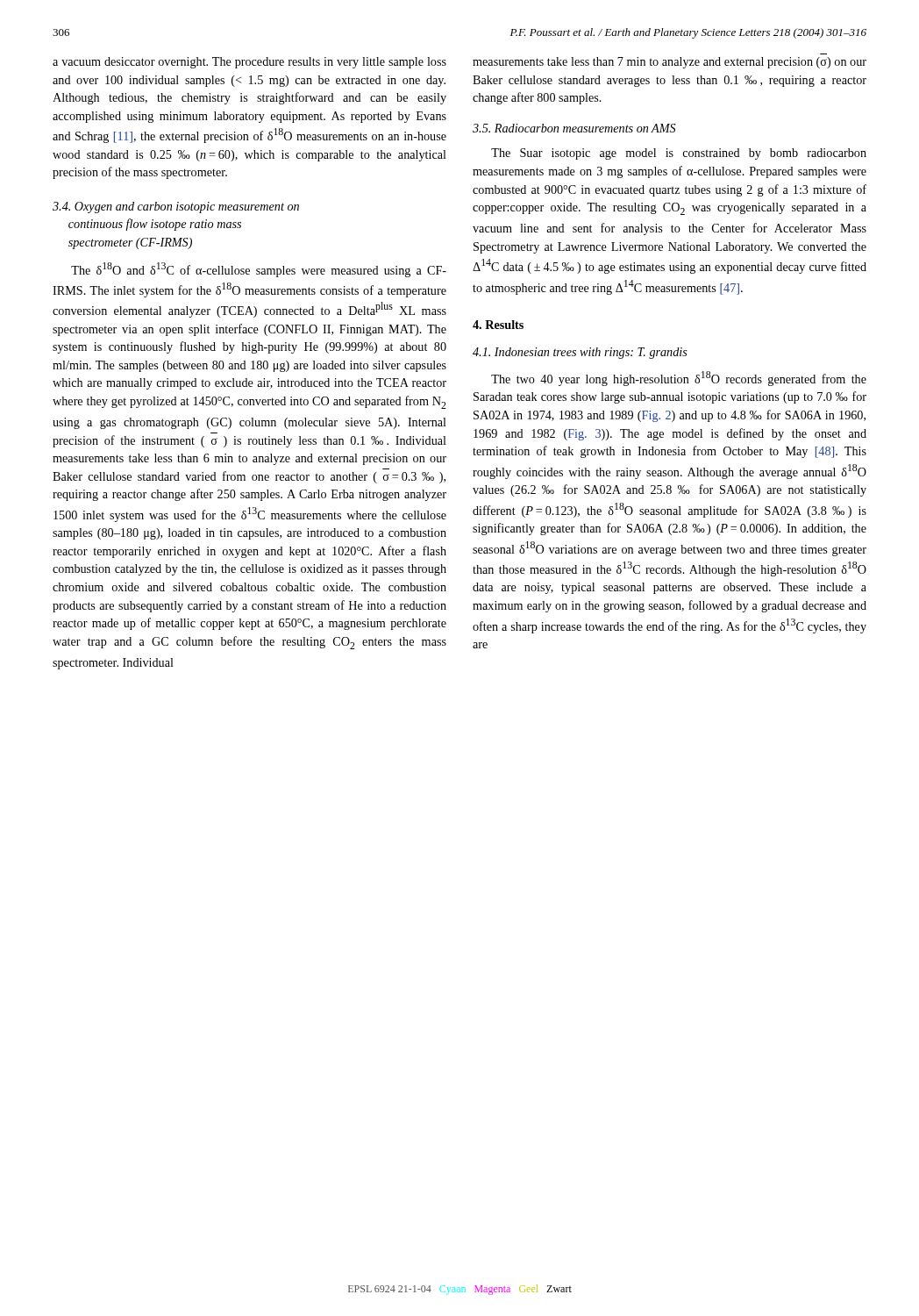This screenshot has height=1316, width=919.
Task: Point to the element starting "3.5. Radiocarbon measurements on AMS"
Action: coord(669,128)
